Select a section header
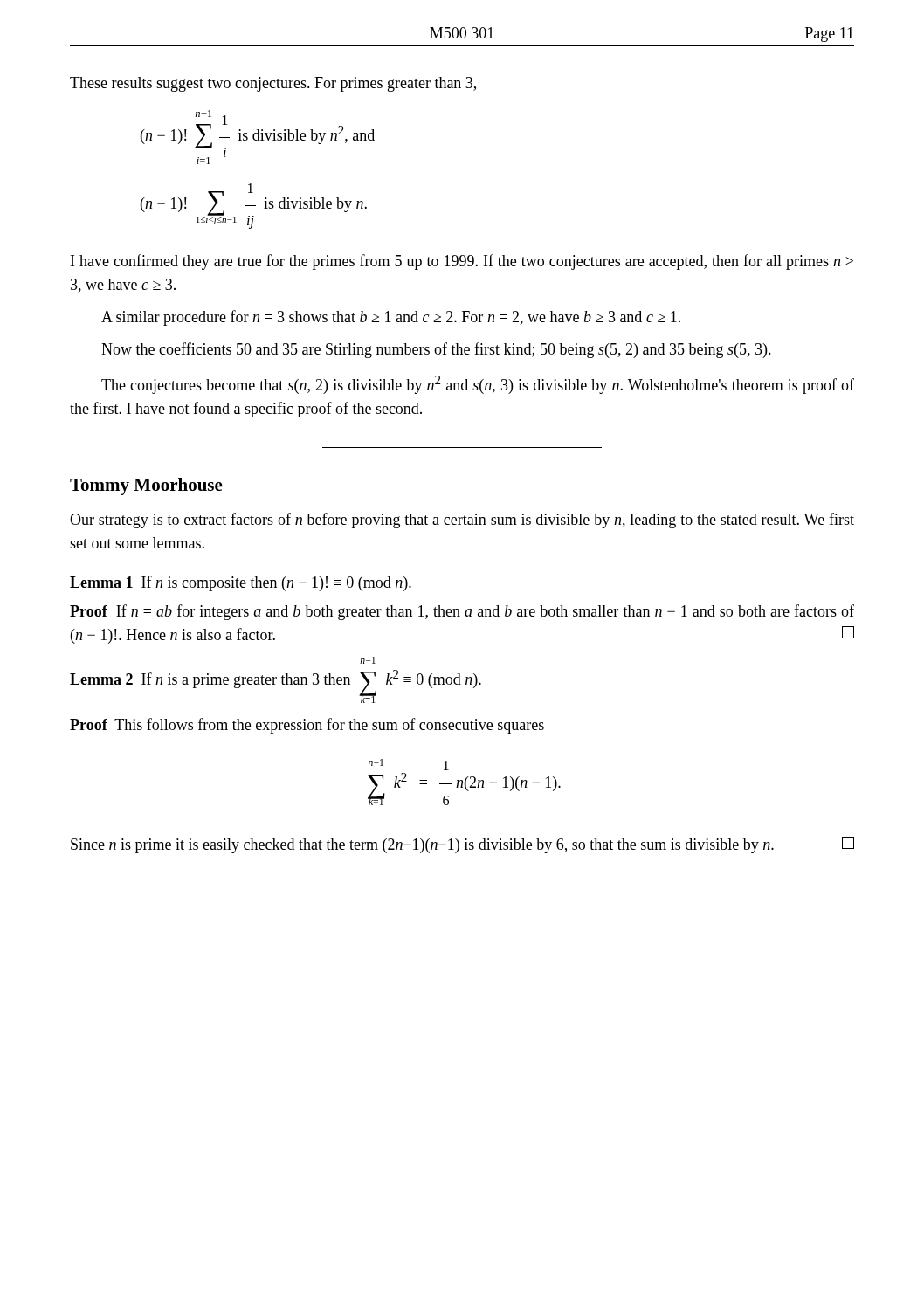Viewport: 924px width, 1310px height. click(146, 484)
